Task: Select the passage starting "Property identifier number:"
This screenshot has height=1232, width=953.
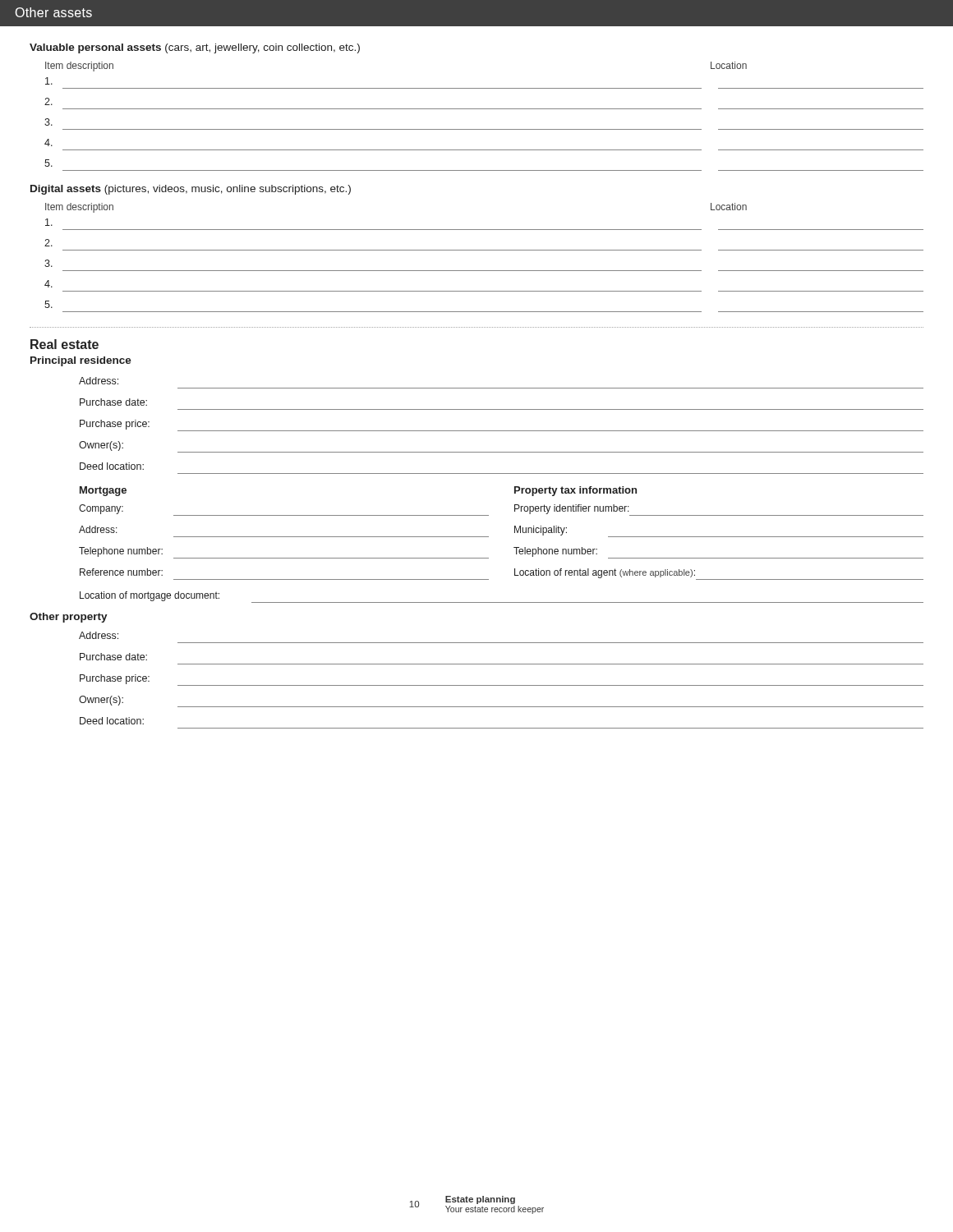Action: point(718,509)
